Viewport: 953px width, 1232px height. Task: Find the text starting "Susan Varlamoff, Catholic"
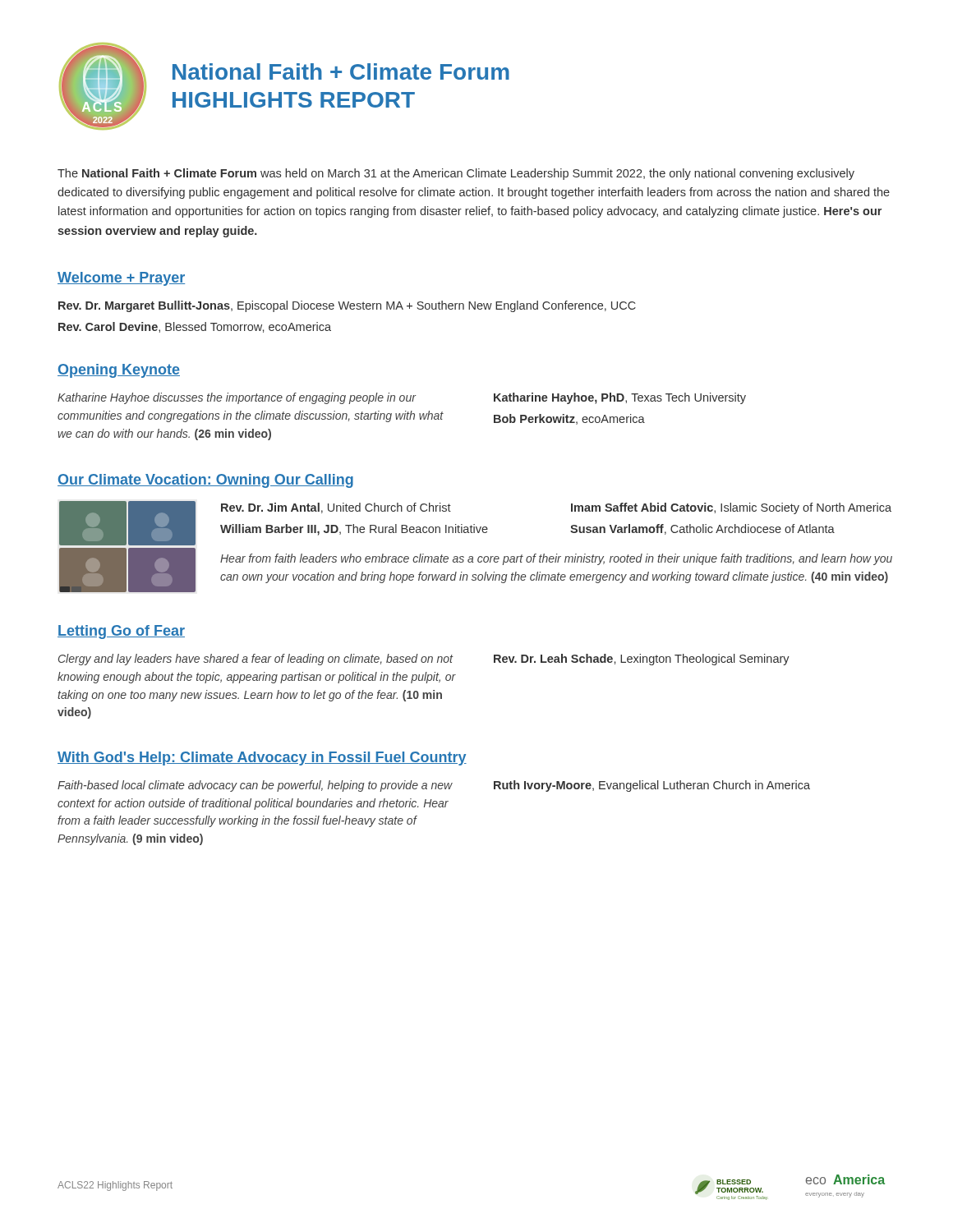pyautogui.click(x=702, y=529)
